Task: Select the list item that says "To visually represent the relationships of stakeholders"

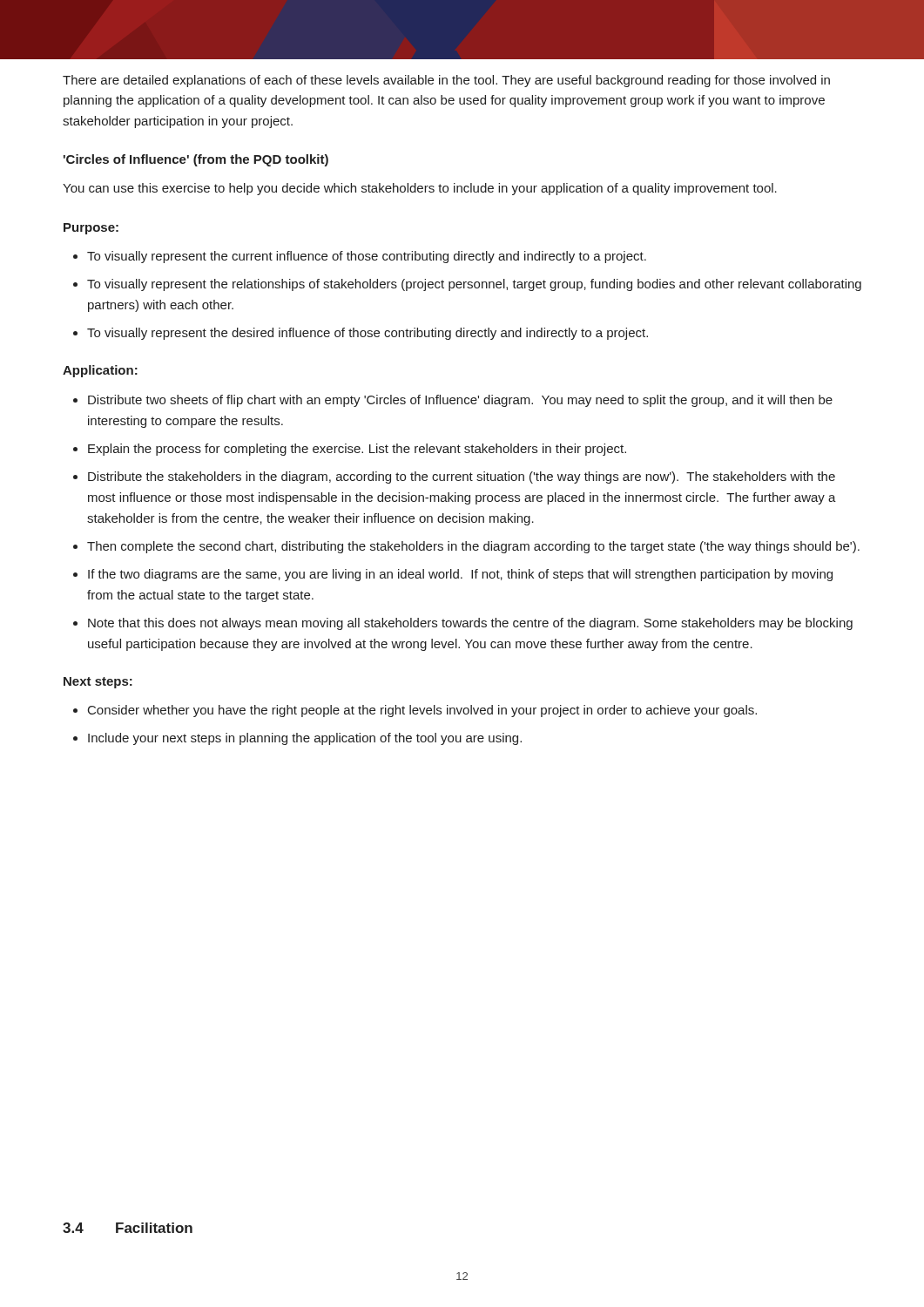Action: [475, 294]
